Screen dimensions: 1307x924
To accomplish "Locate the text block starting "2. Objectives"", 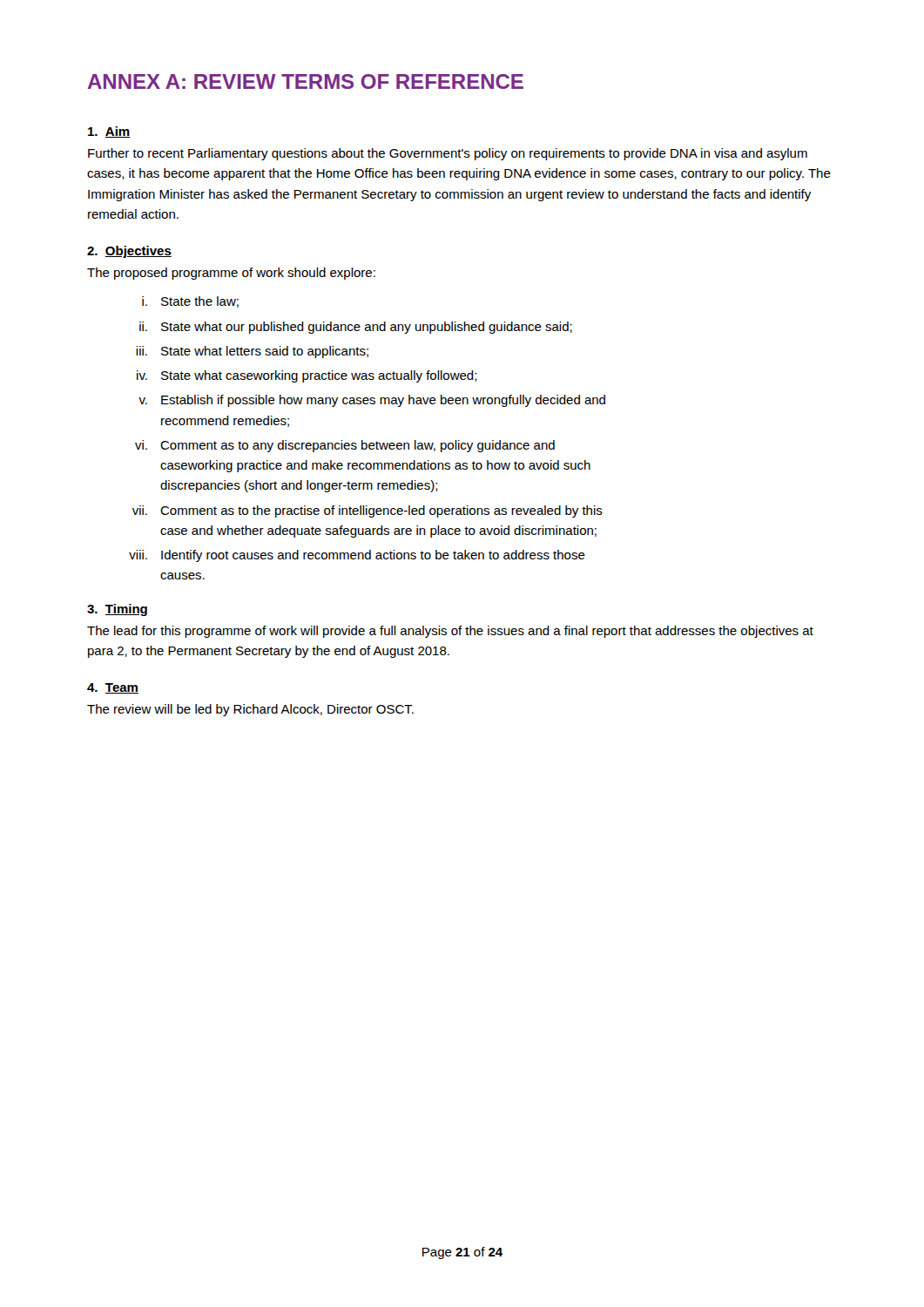I will [129, 250].
